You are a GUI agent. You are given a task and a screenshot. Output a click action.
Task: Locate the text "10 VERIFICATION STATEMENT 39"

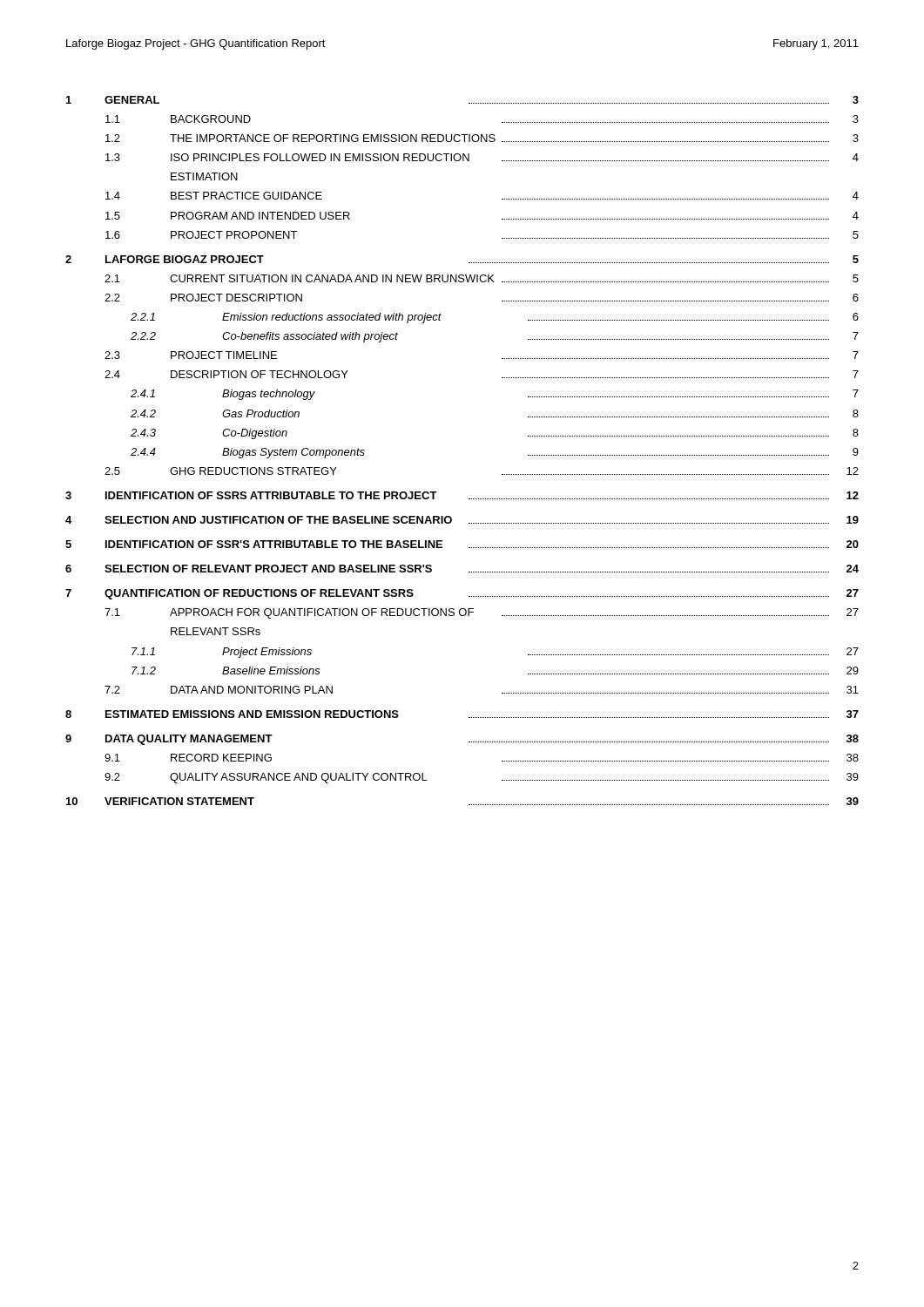click(x=462, y=802)
